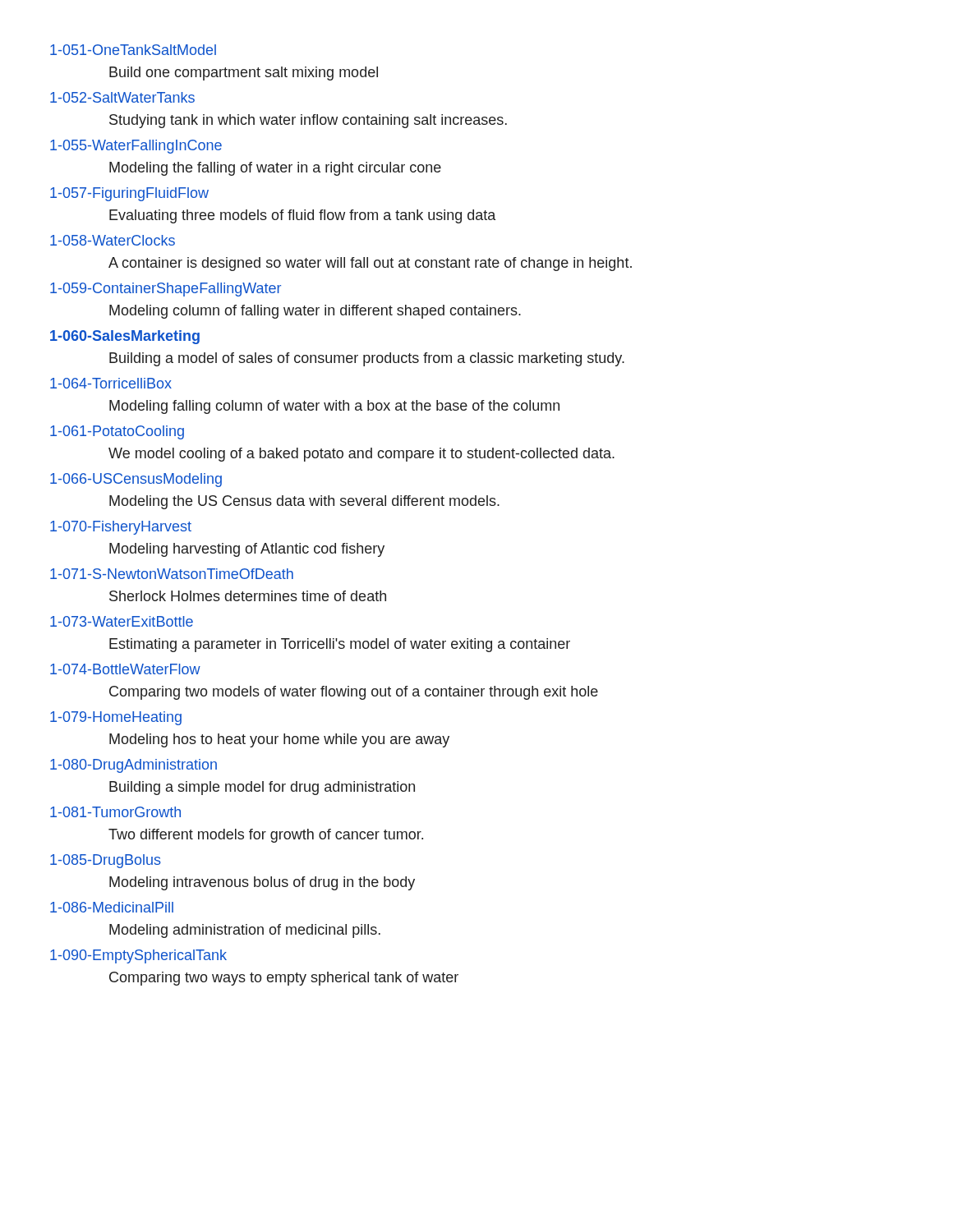The image size is (953, 1232).
Task: Click on the passage starting "1-085-DrugBolus Modeling intravenous bolus"
Action: click(x=106, y=861)
